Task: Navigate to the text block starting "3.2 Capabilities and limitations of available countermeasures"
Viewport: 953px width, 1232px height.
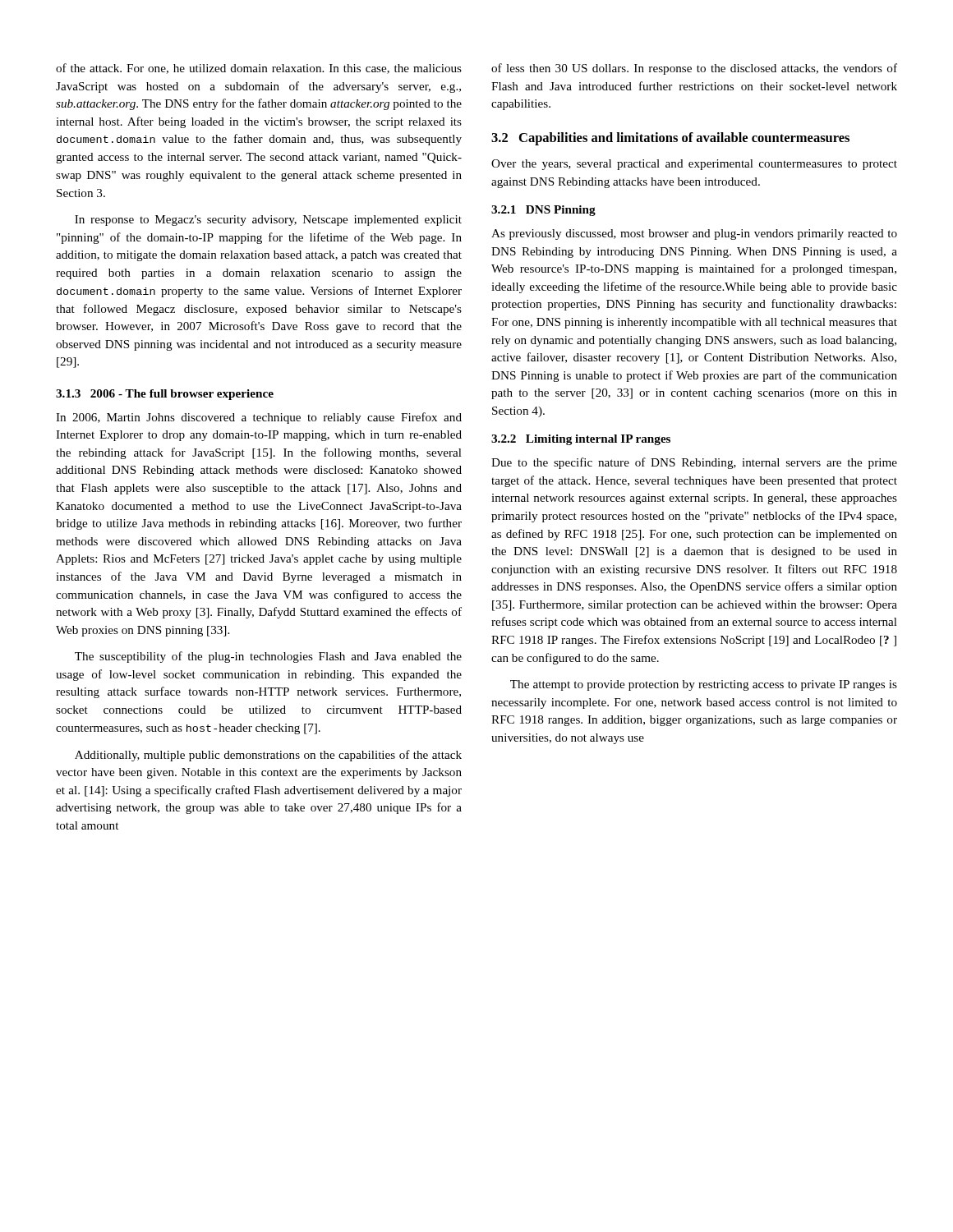Action: pos(694,138)
